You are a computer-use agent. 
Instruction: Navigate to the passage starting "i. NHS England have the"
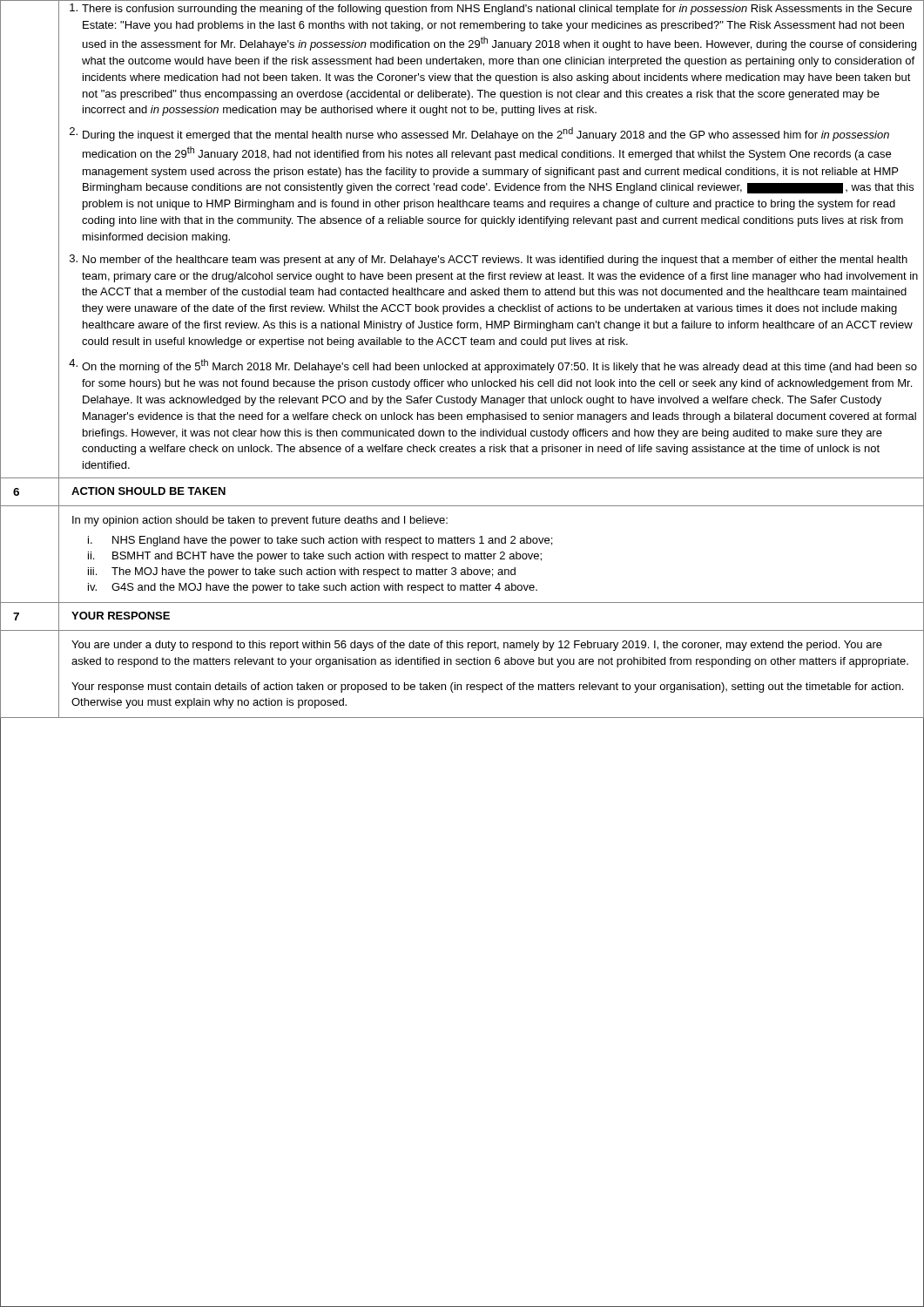pos(320,540)
